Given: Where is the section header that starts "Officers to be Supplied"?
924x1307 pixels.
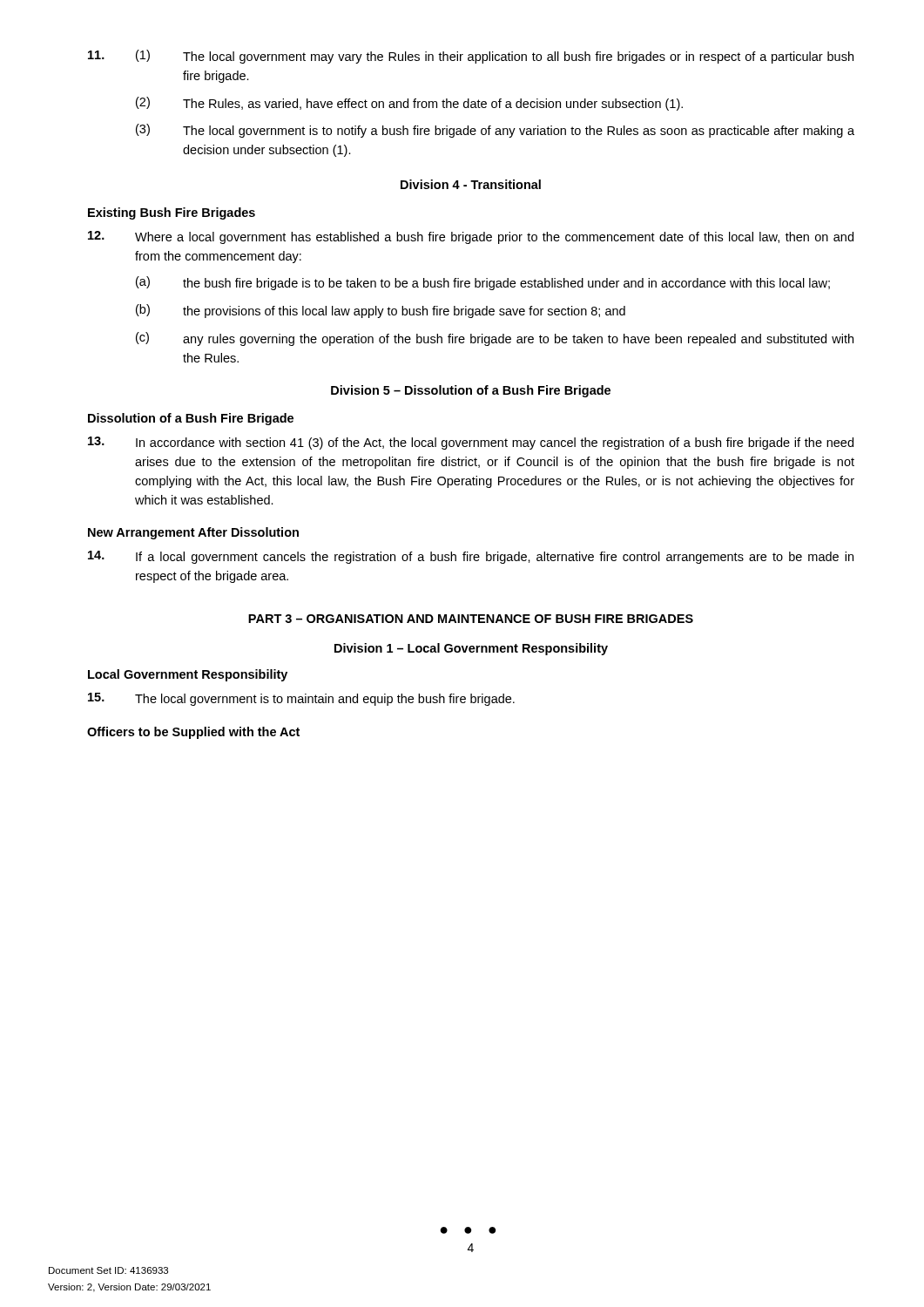Looking at the screenshot, I should (194, 731).
